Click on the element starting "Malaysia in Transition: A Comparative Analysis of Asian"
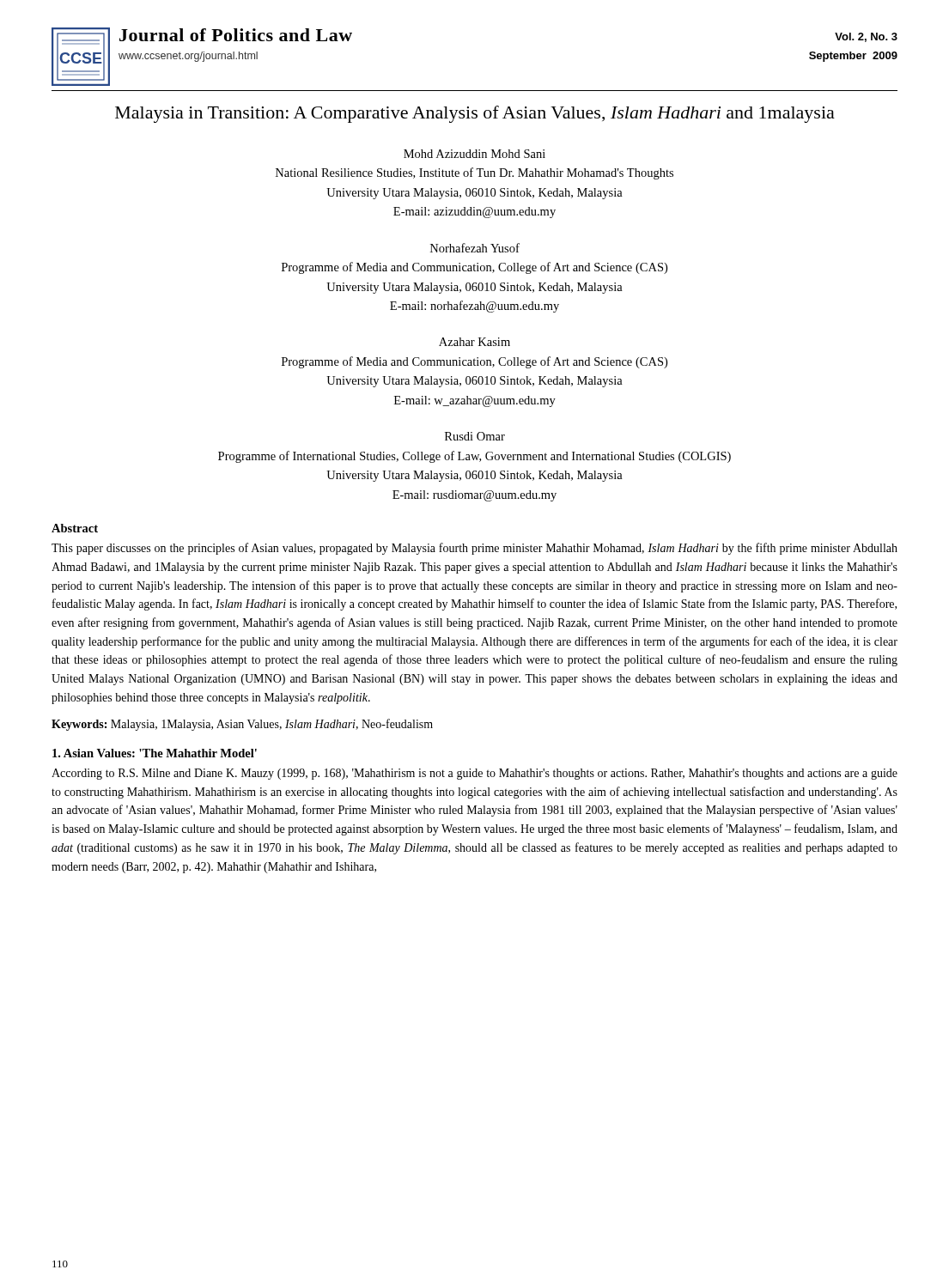This screenshot has width=949, height=1288. pyautogui.click(x=474, y=112)
